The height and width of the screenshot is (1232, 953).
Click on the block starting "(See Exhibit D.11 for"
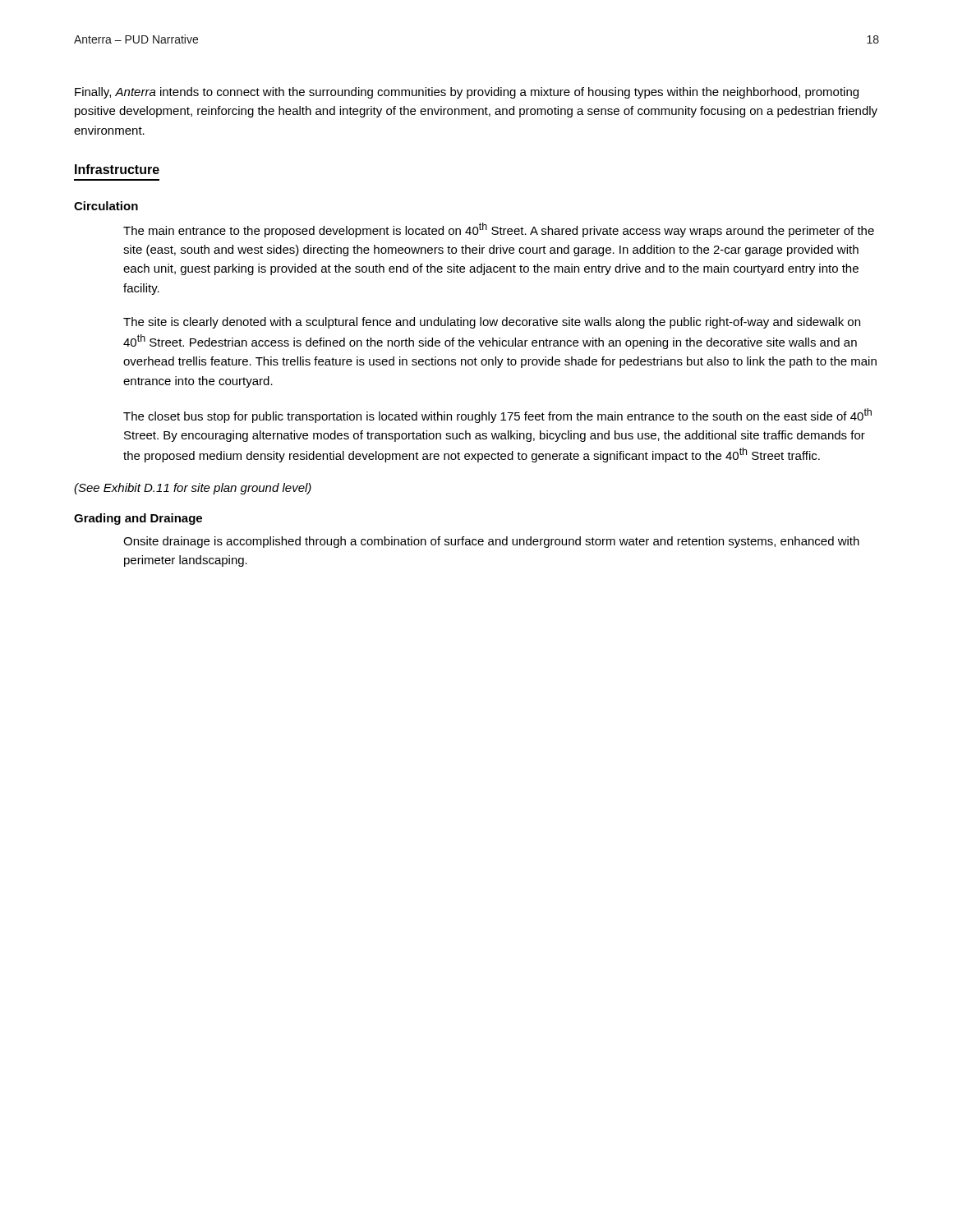(x=193, y=487)
